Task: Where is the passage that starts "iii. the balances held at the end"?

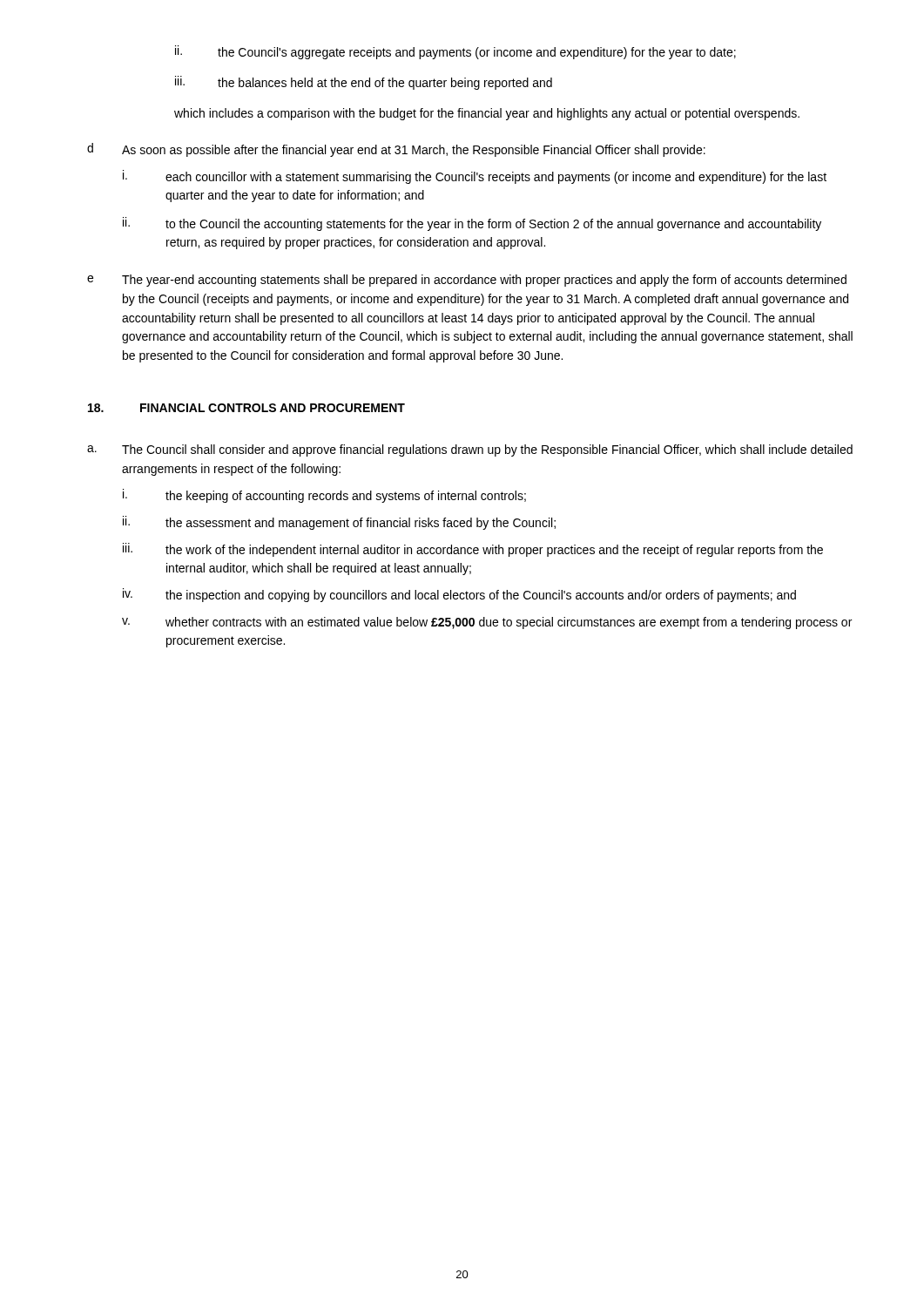Action: pos(514,83)
